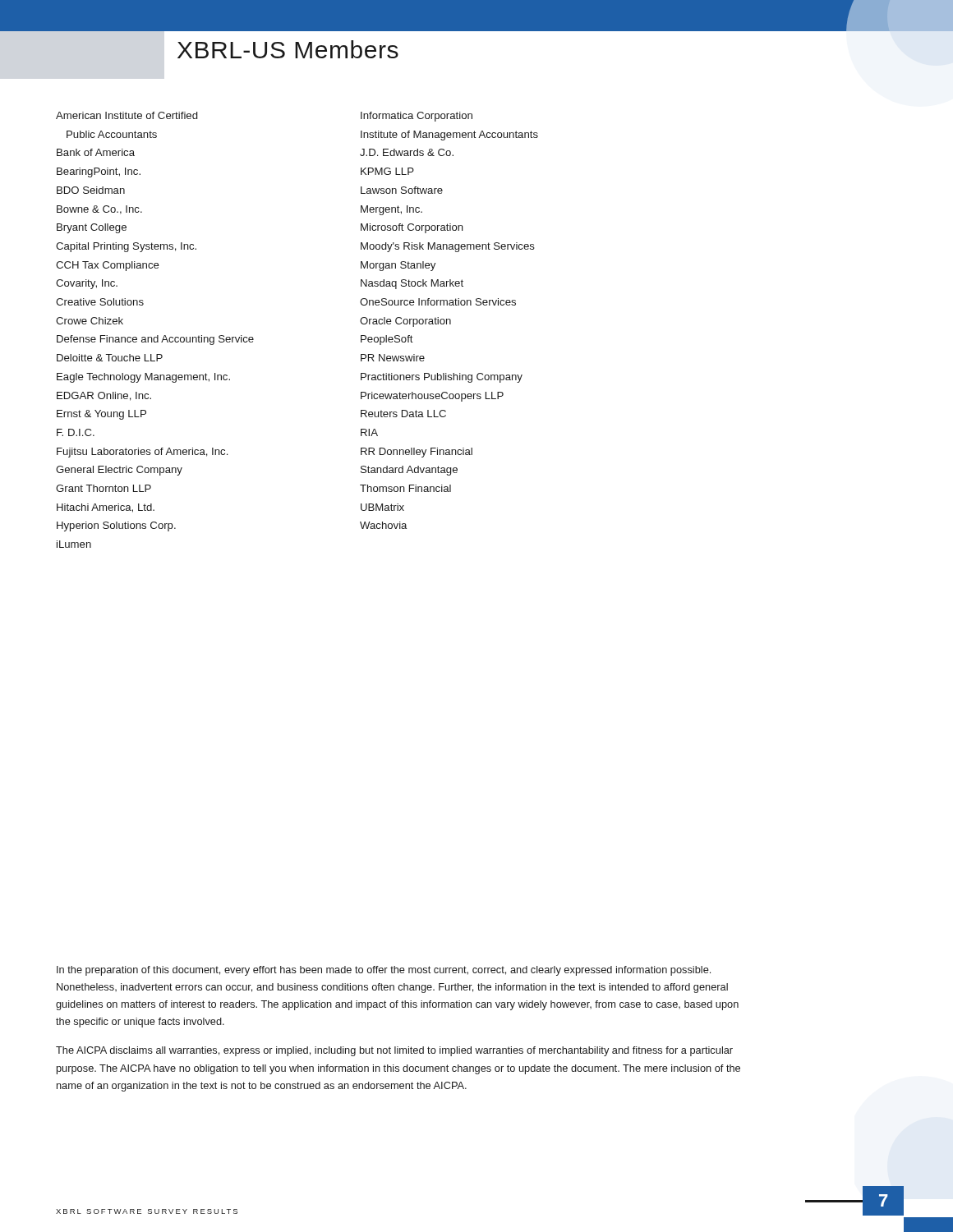Point to the region starting "Reuters Data LLC"
The width and height of the screenshot is (953, 1232).
coord(403,414)
